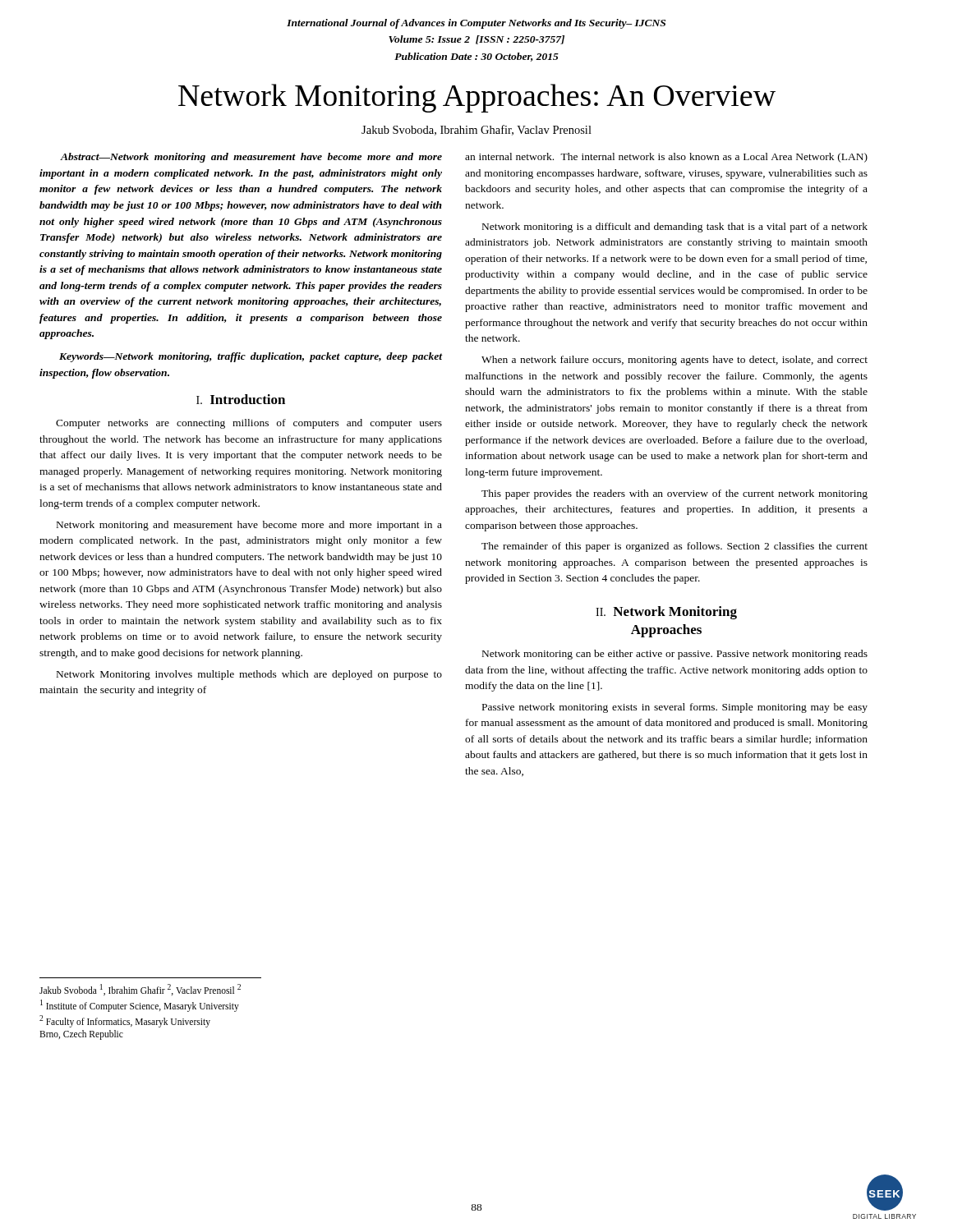Screen dimensions: 1232x953
Task: Point to the element starting "Network monitoring can be either"
Action: (x=666, y=670)
